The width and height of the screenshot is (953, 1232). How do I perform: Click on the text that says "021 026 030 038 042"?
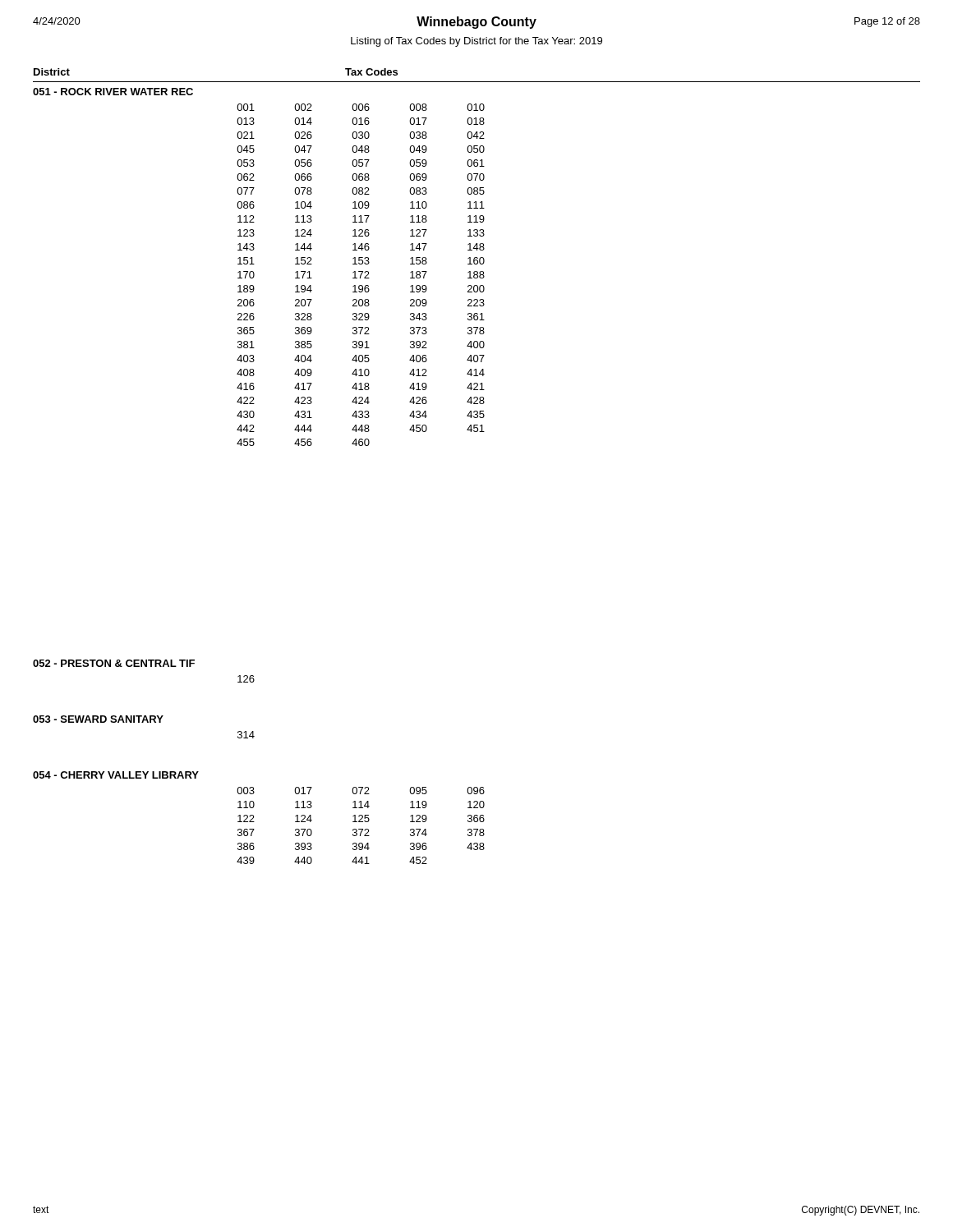point(341,135)
